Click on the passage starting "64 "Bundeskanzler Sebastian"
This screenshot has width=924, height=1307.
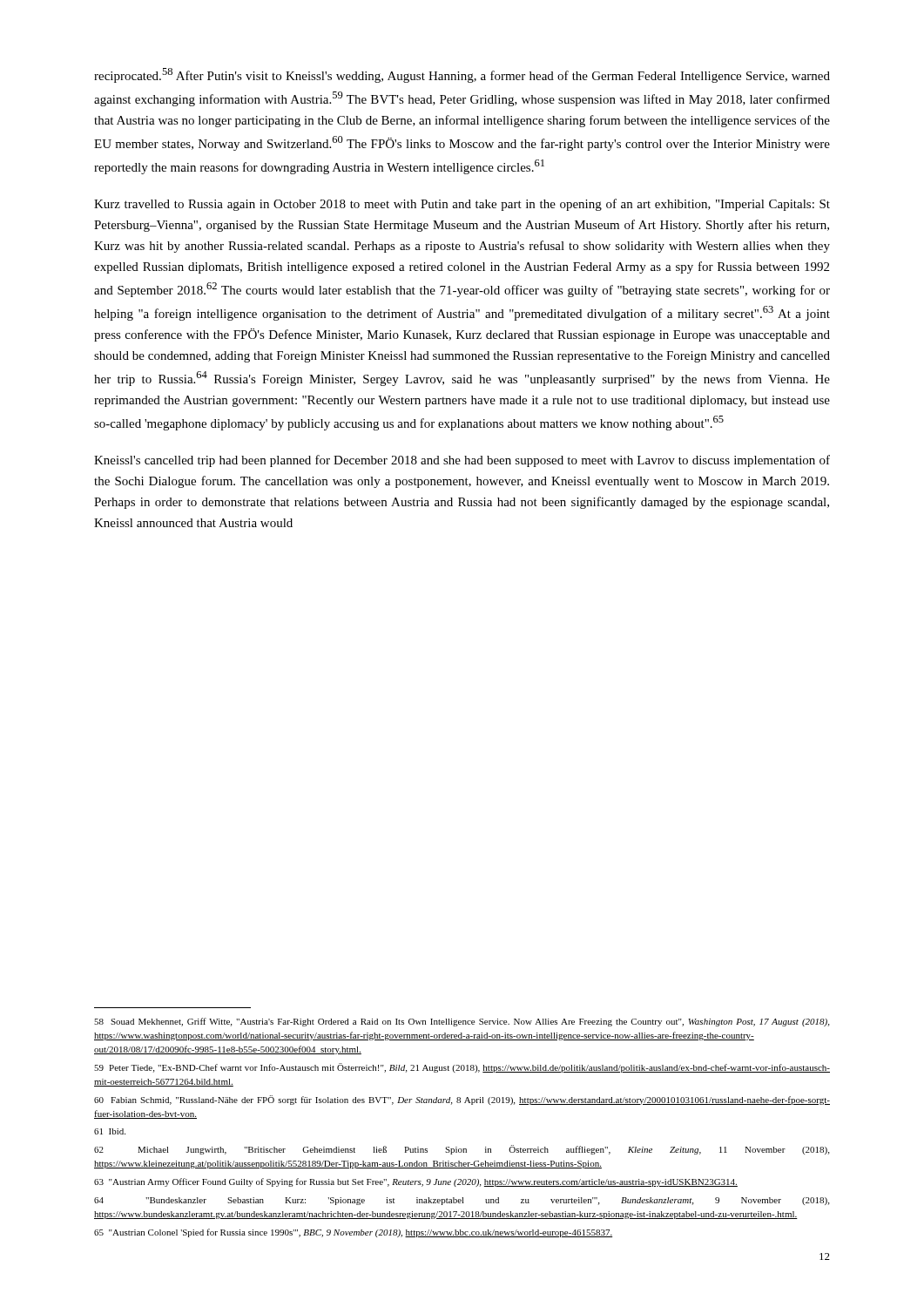tap(462, 1207)
